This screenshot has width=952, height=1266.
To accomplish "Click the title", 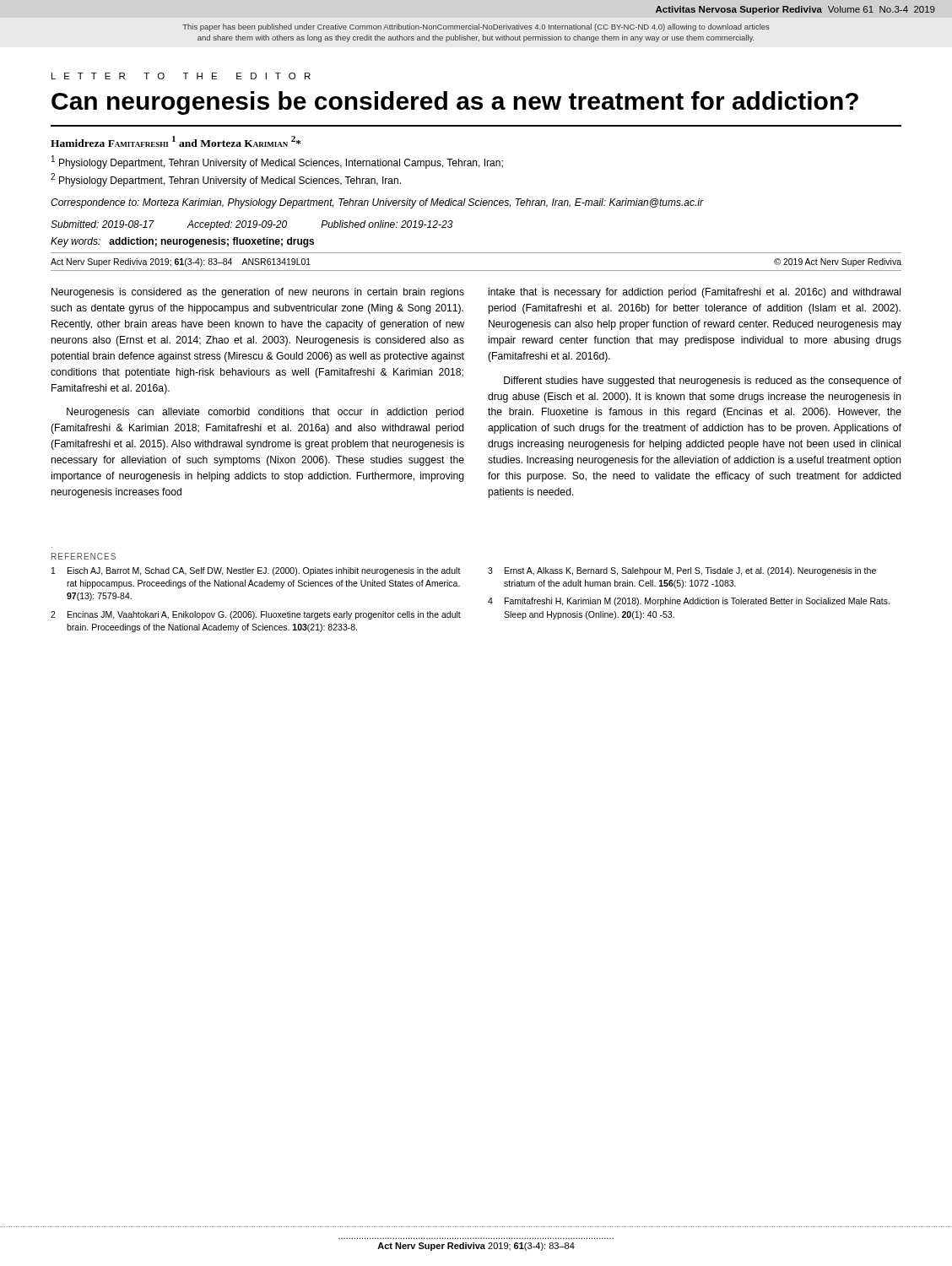I will tap(455, 101).
